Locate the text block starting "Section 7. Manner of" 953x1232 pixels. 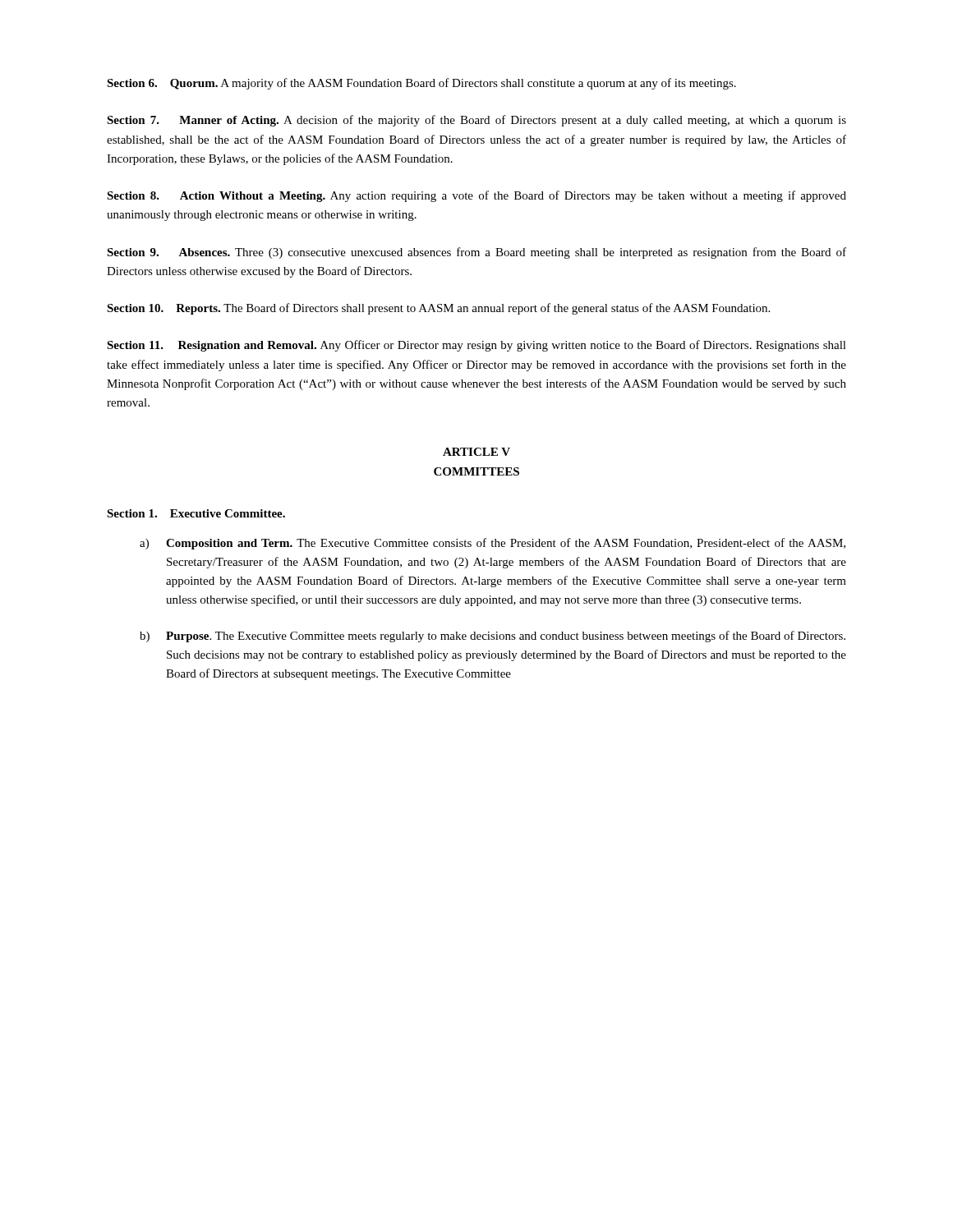[x=476, y=140]
